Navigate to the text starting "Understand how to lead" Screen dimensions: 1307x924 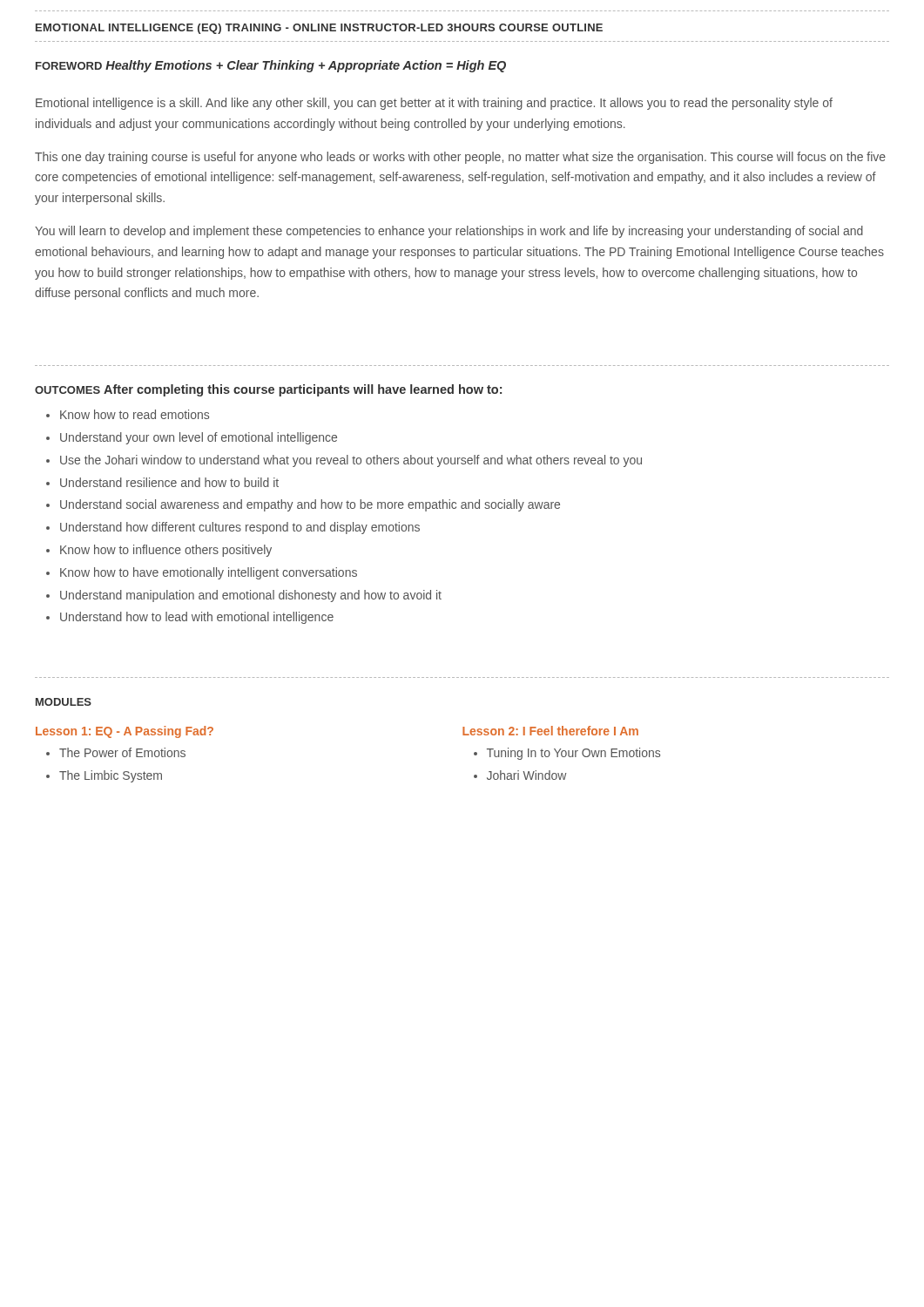(197, 618)
